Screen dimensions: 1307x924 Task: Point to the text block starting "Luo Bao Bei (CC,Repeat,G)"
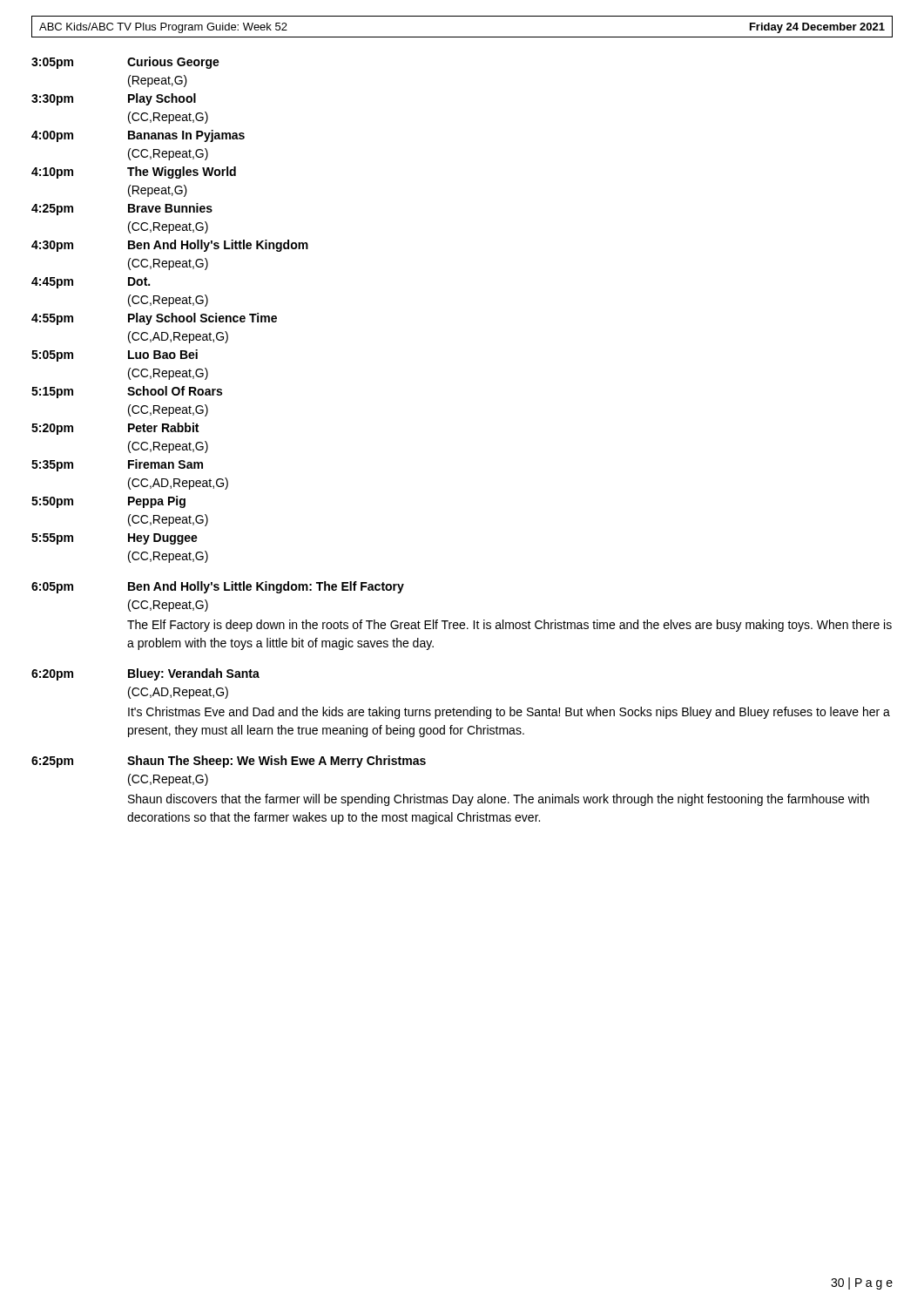pos(168,364)
